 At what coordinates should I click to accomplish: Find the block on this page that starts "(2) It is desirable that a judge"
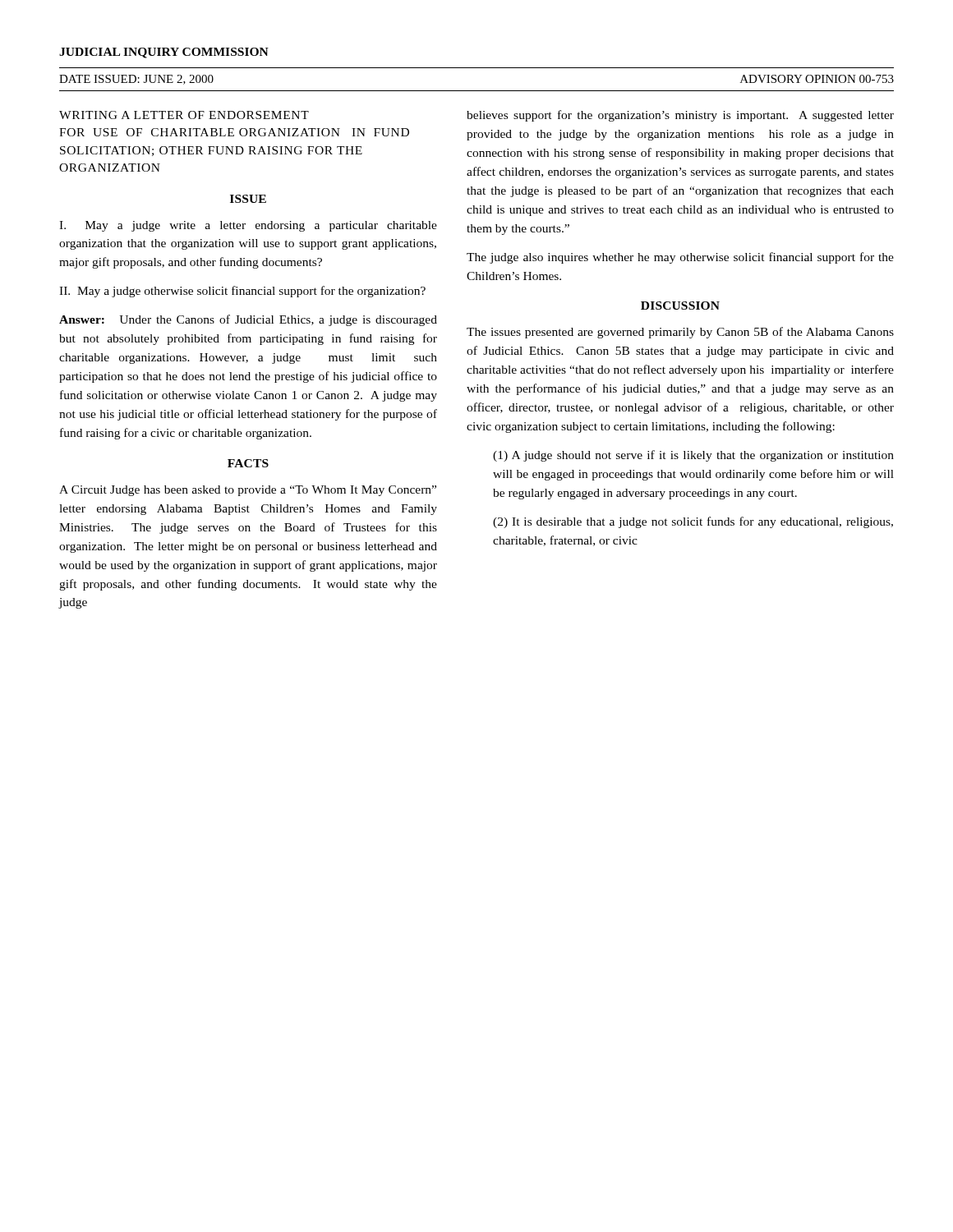[x=693, y=530]
